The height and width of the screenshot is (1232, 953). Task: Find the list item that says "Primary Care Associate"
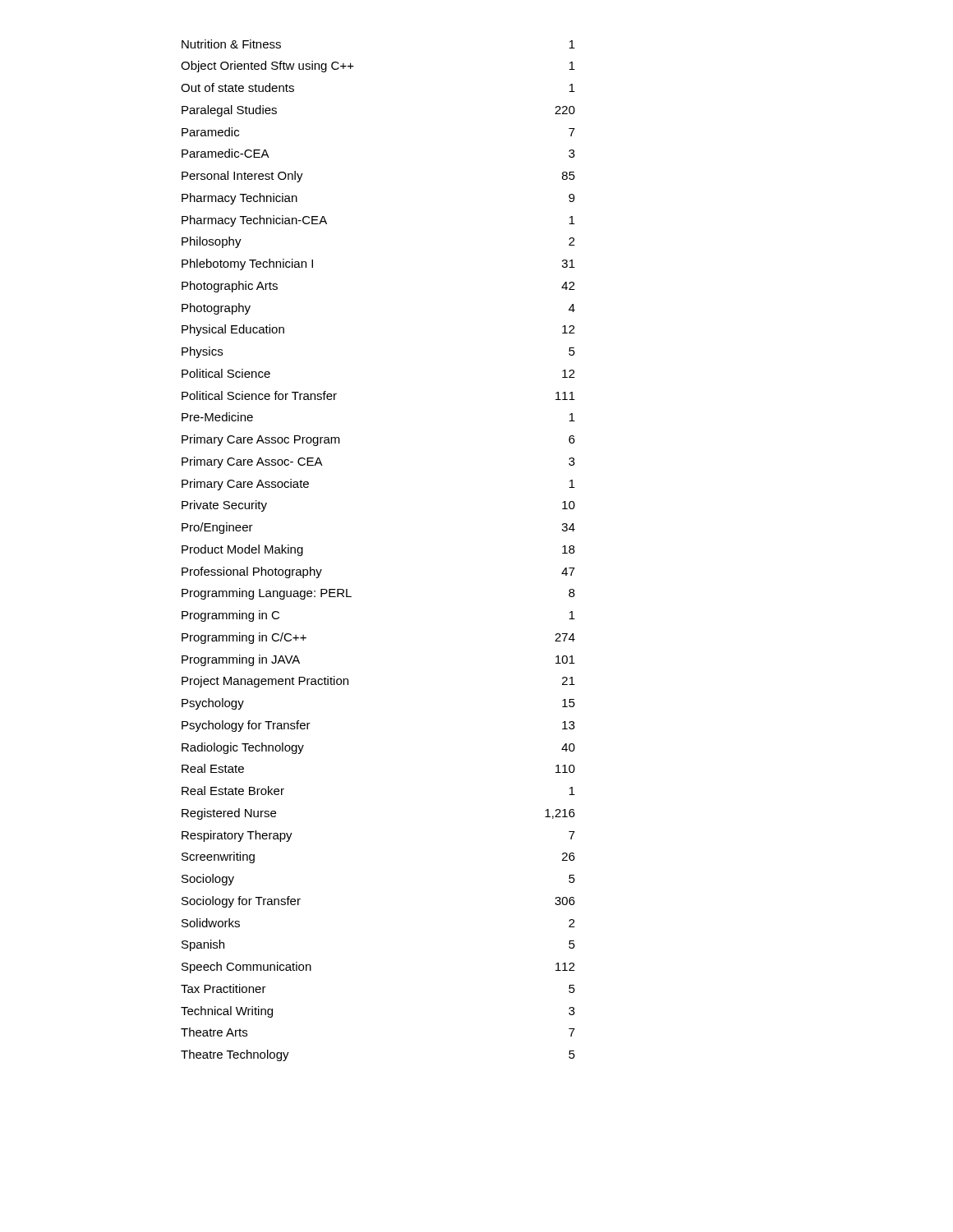pyautogui.click(x=248, y=484)
